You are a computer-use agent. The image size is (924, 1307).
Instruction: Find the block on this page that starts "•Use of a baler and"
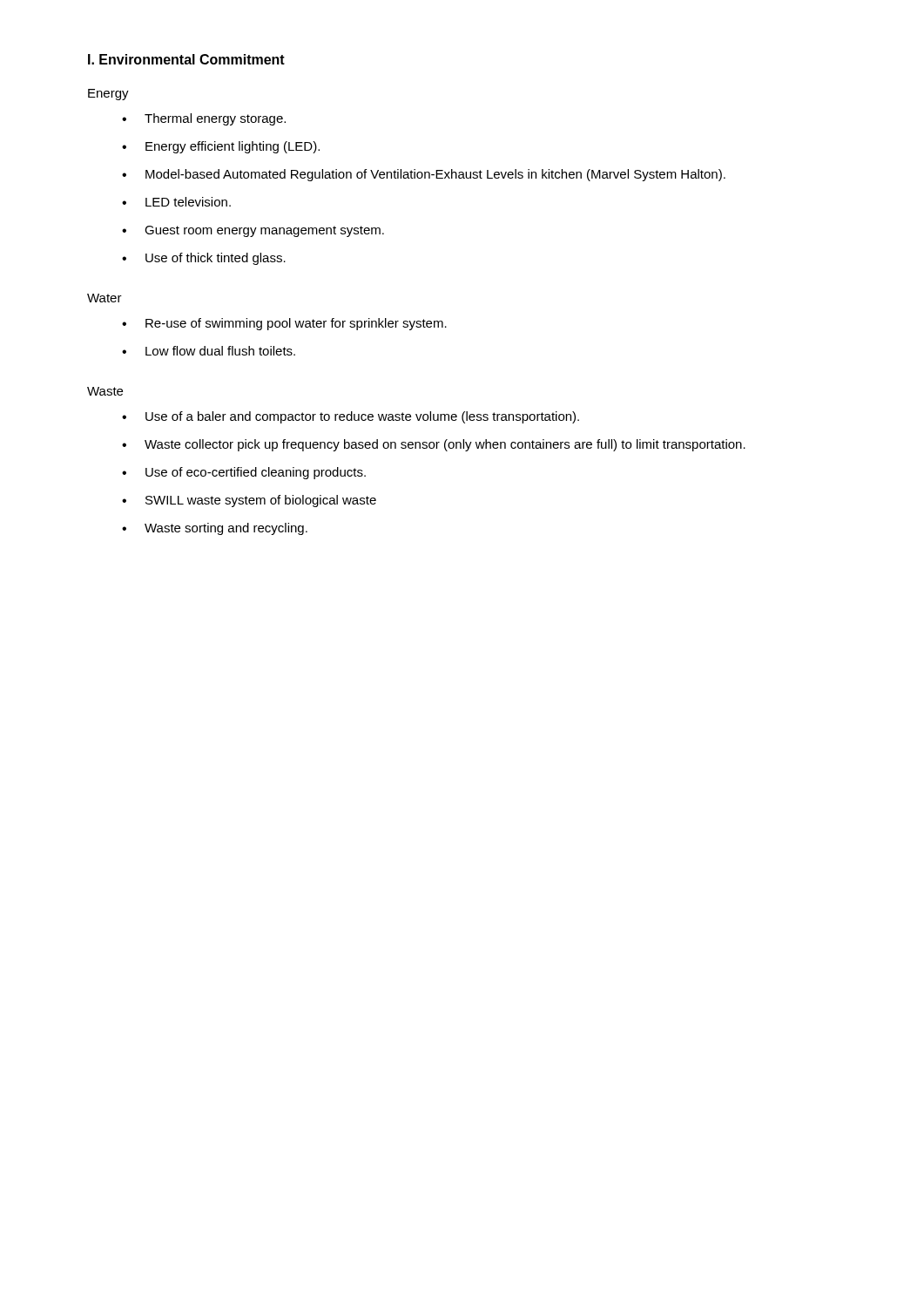pyautogui.click(x=479, y=417)
